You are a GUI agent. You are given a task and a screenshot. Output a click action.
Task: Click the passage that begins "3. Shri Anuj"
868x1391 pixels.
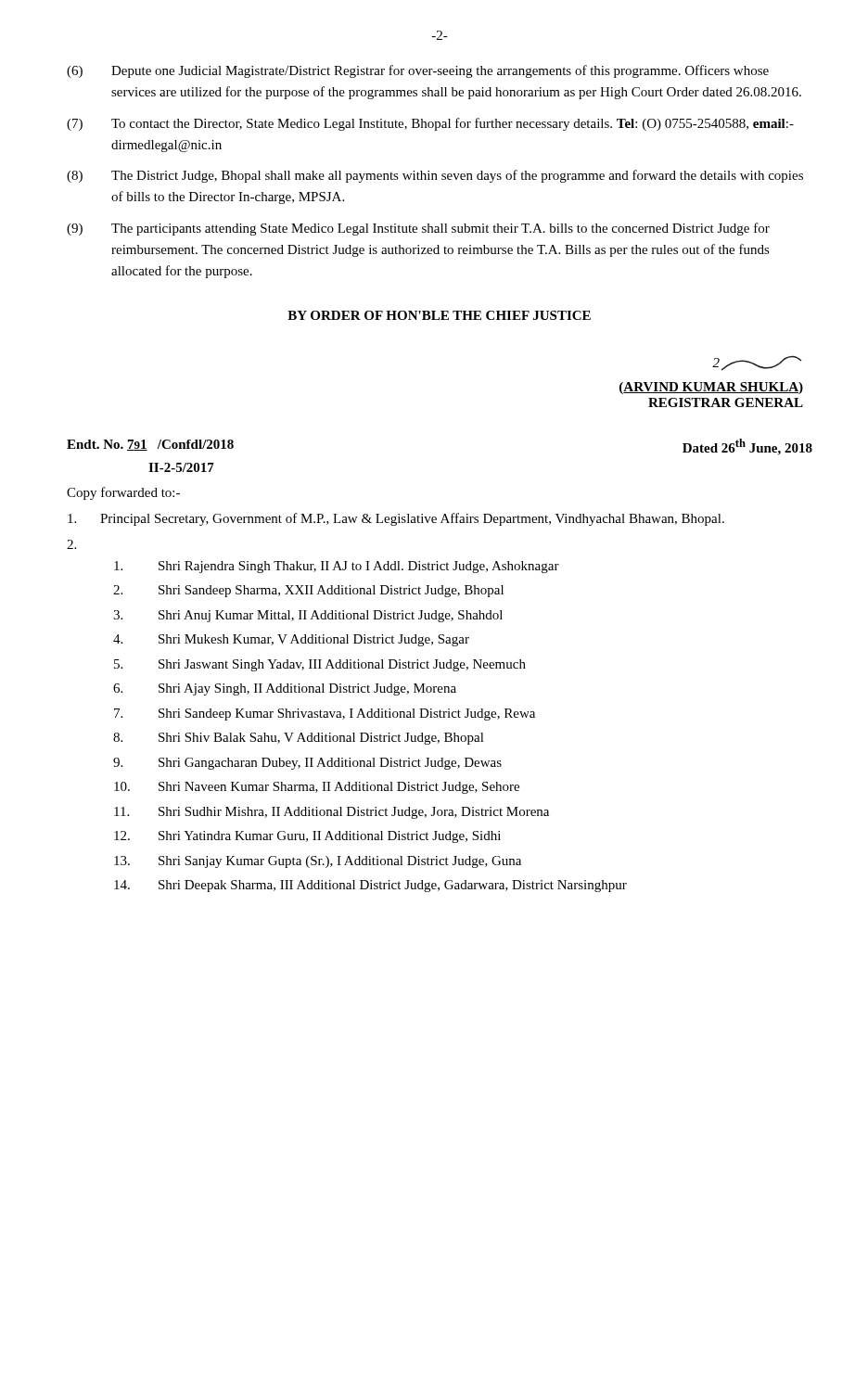tap(440, 615)
